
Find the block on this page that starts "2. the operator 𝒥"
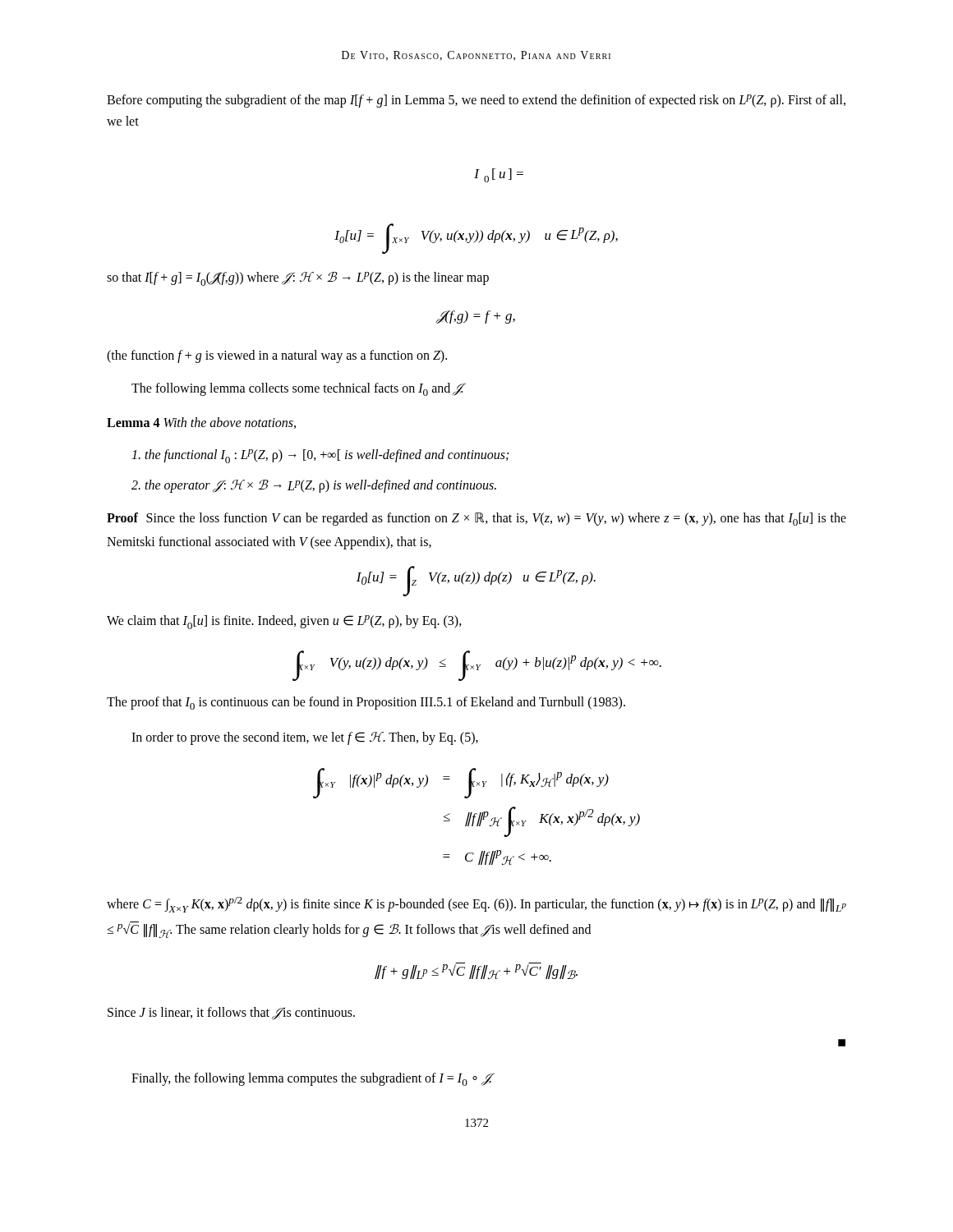tap(314, 484)
